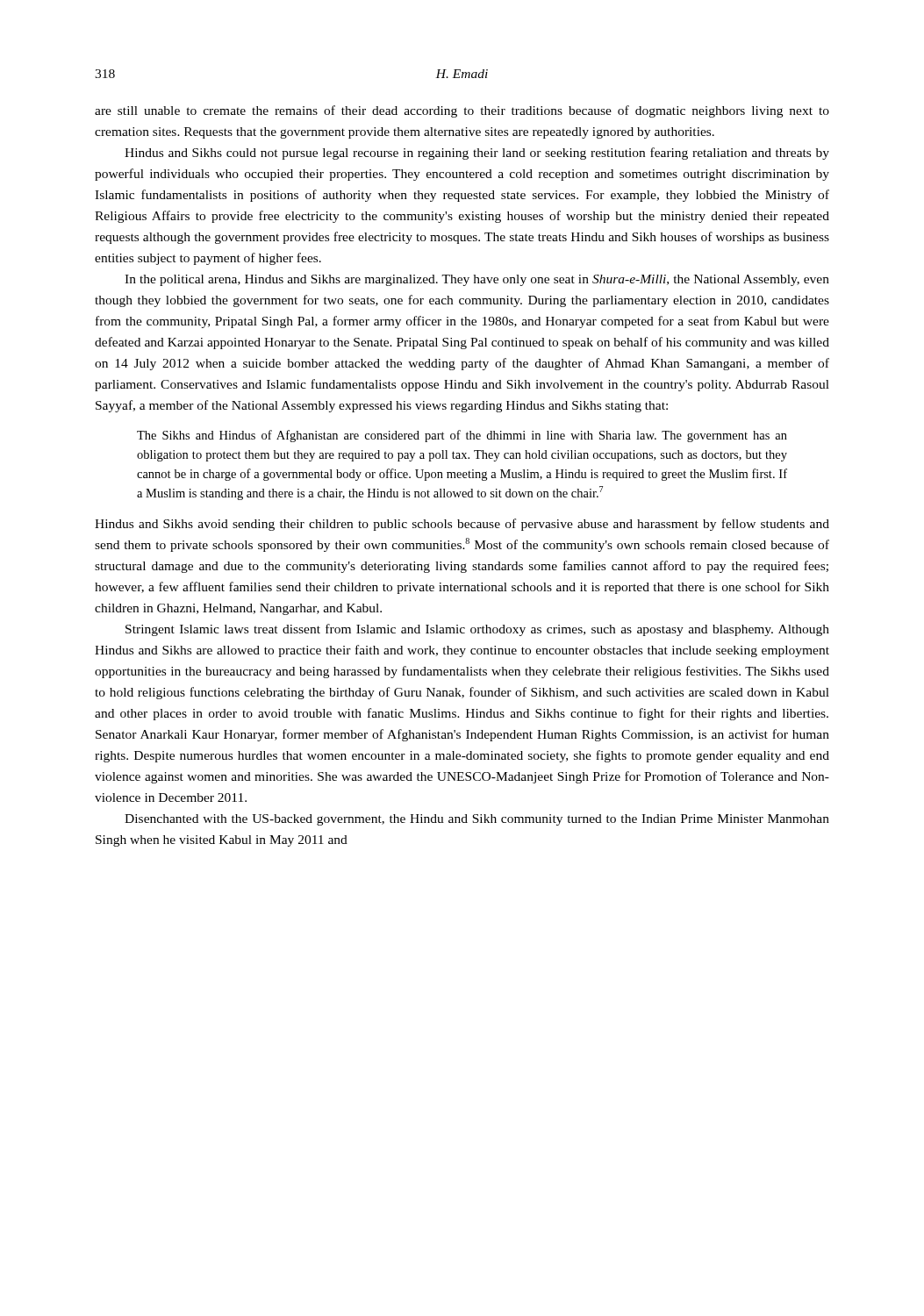Image resolution: width=924 pixels, height=1316 pixels.
Task: Locate the element starting "Disenchanted with the US-backed"
Action: coord(462,829)
